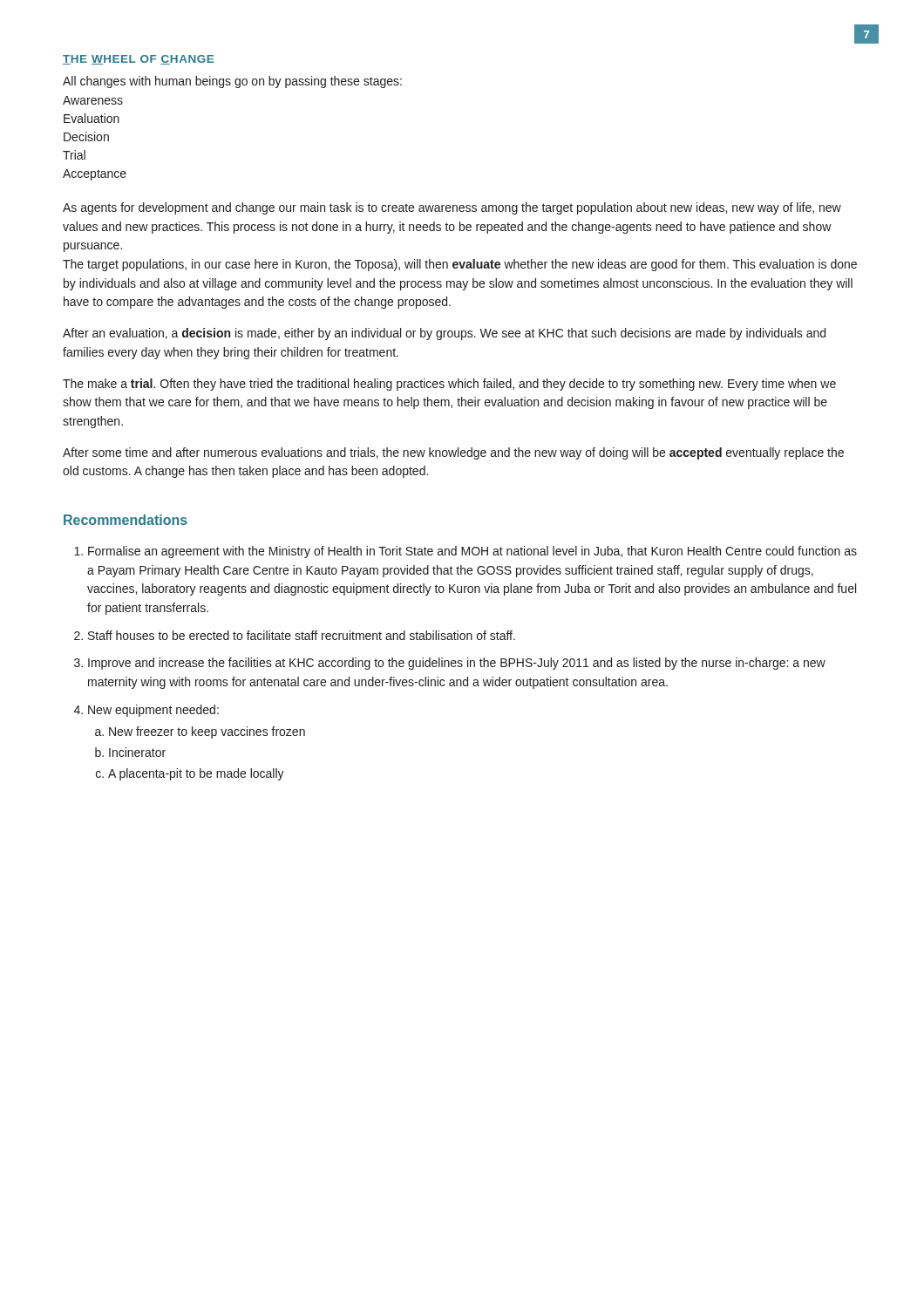
Task: Where is the passage that starts "All changes with human beings"?
Action: (x=233, y=81)
